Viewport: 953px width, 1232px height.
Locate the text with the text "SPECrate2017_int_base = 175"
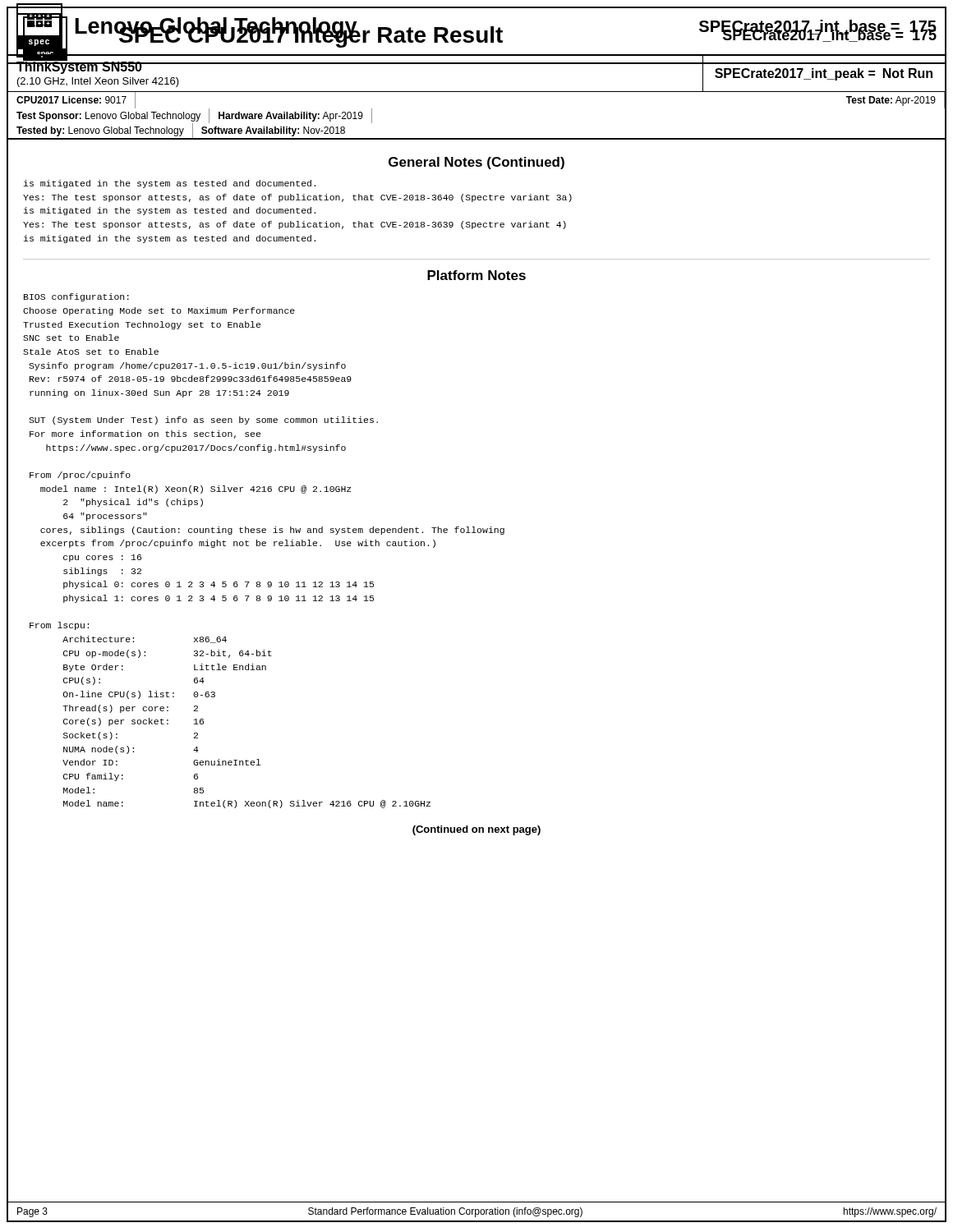[x=829, y=35]
